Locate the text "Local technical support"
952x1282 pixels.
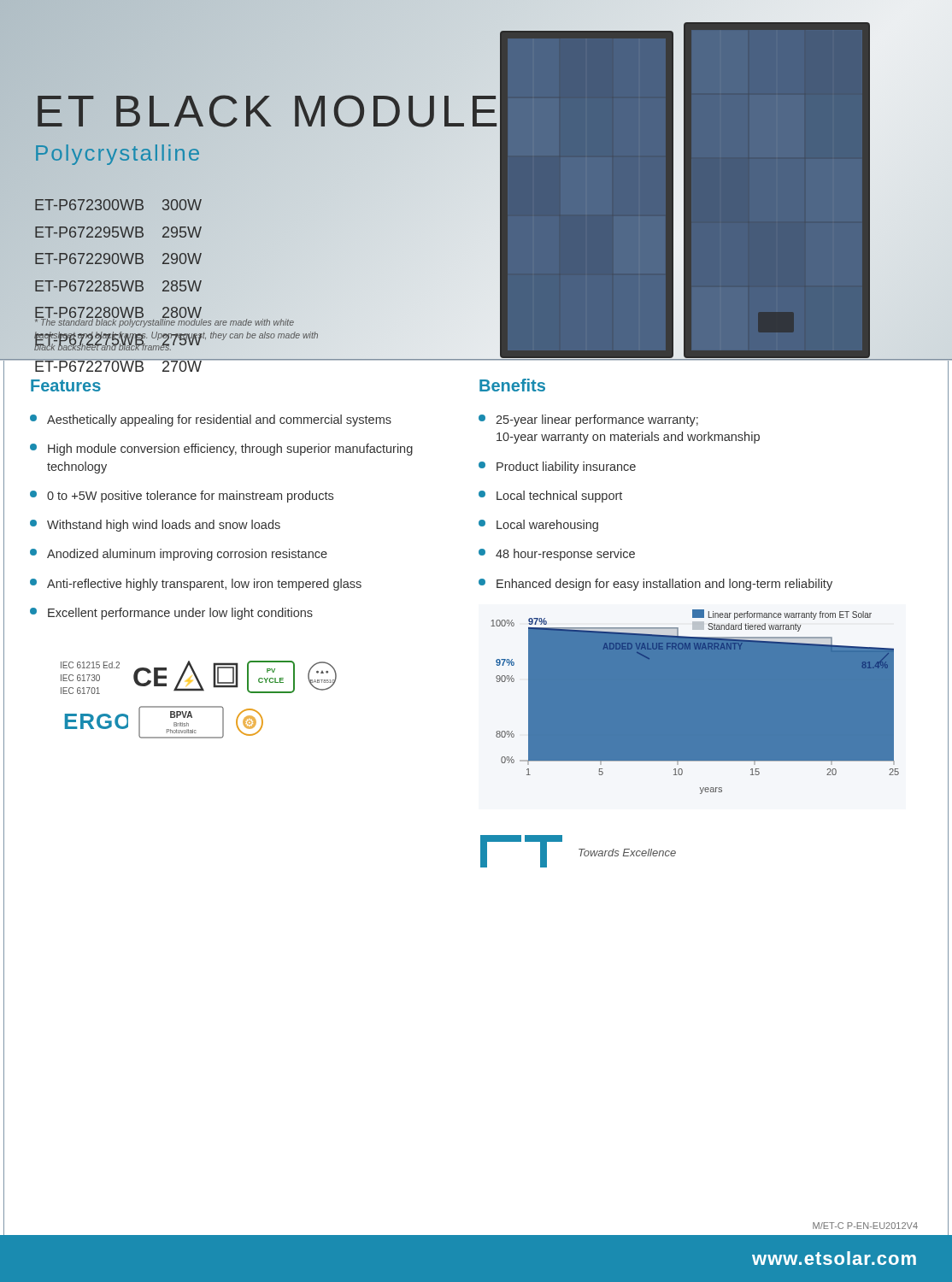[x=550, y=496]
